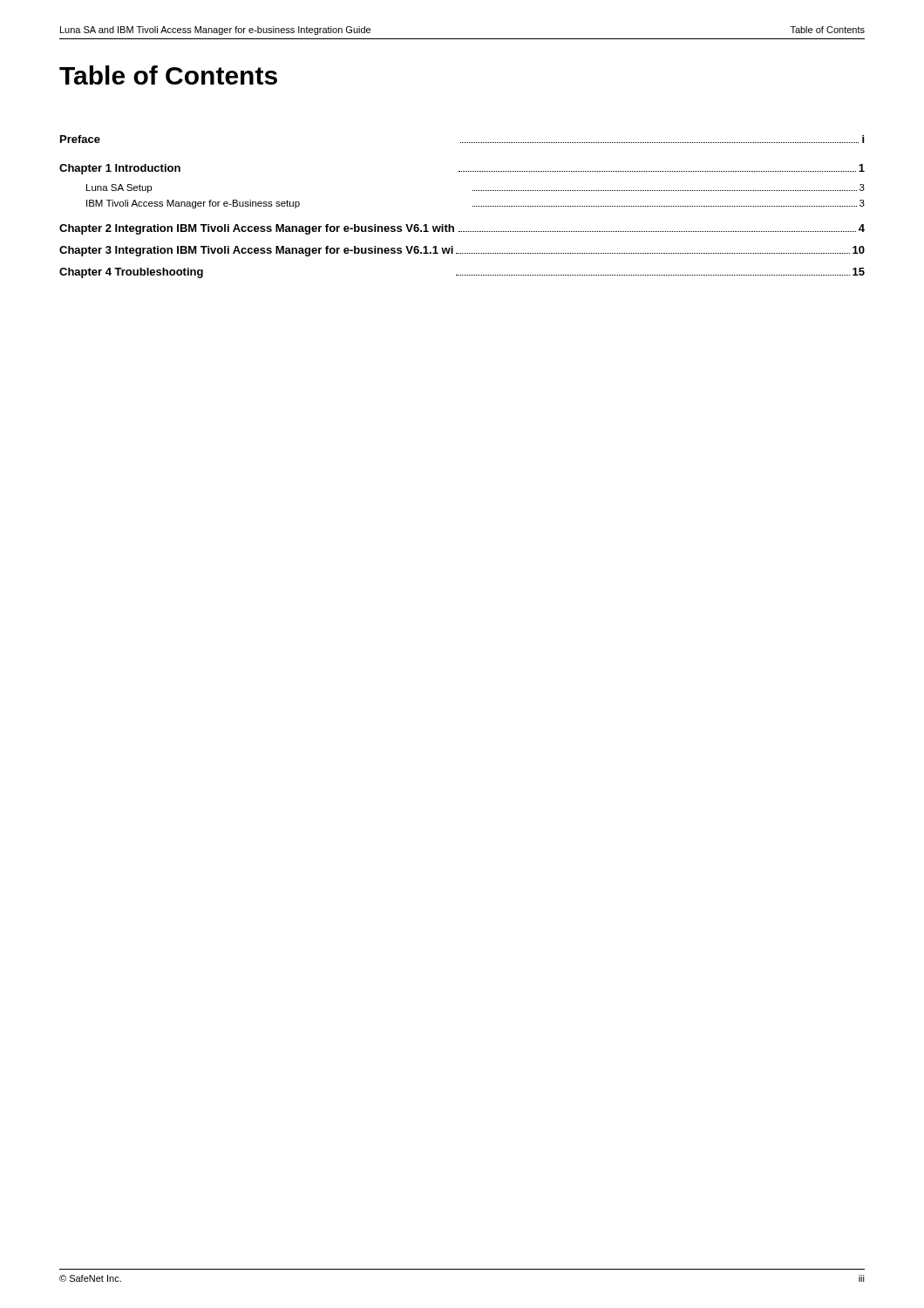Locate the text "Table of Contents"
The height and width of the screenshot is (1308, 924).
point(168,75)
